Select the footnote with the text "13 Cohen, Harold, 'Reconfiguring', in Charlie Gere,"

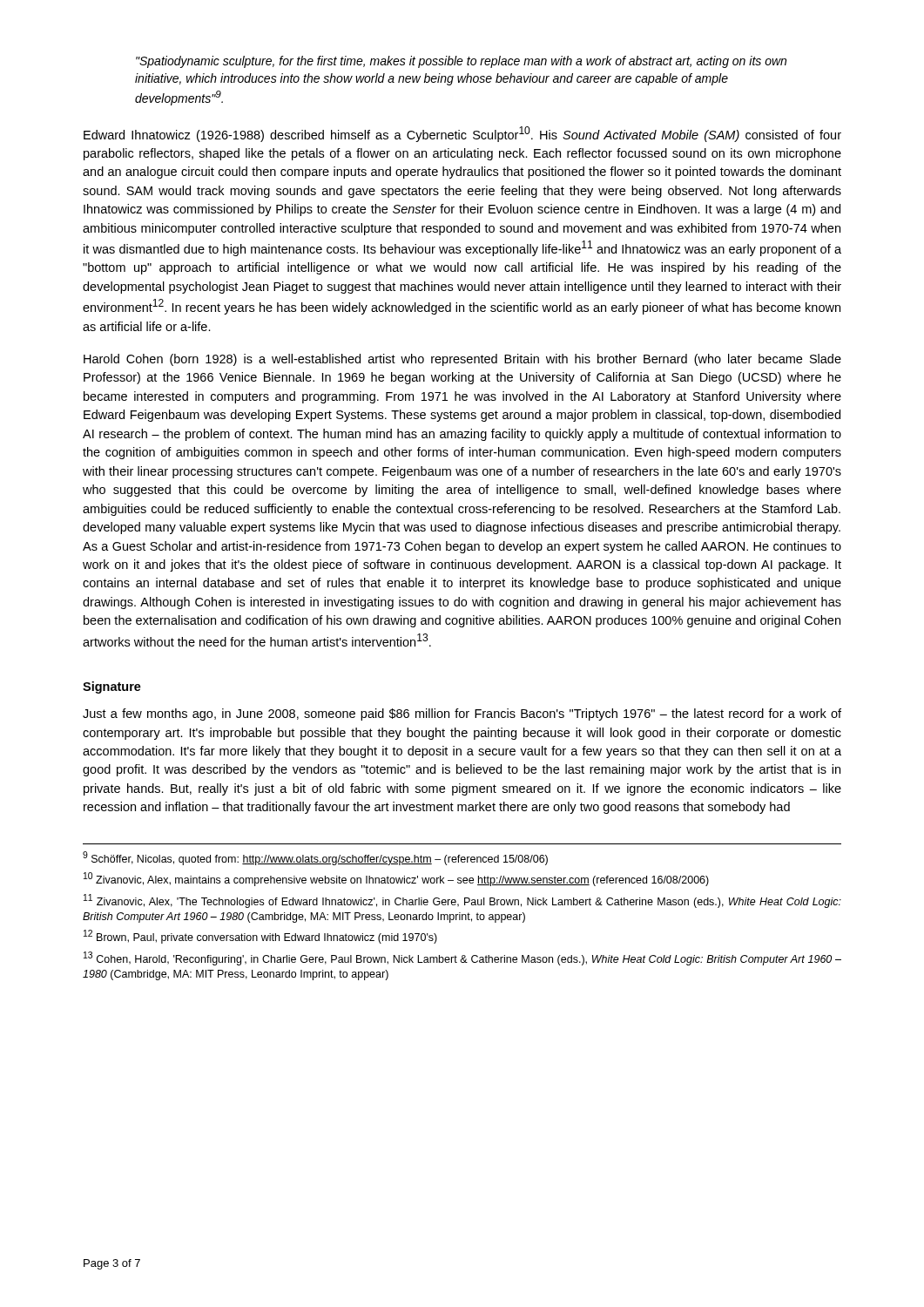coord(462,965)
